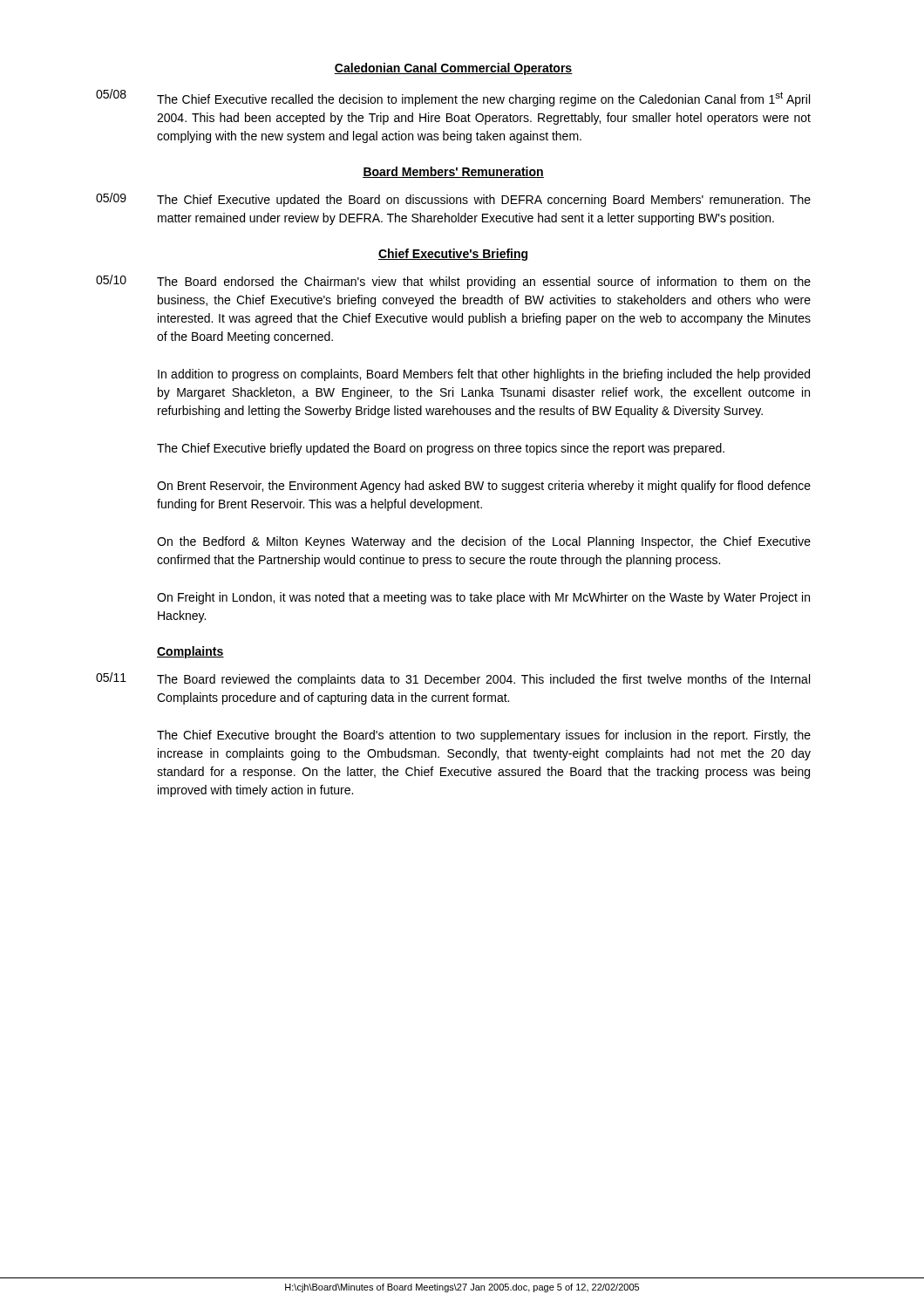Navigate to the region starting "05/08 The Chief Executive recalled the decision to"

click(x=453, y=122)
